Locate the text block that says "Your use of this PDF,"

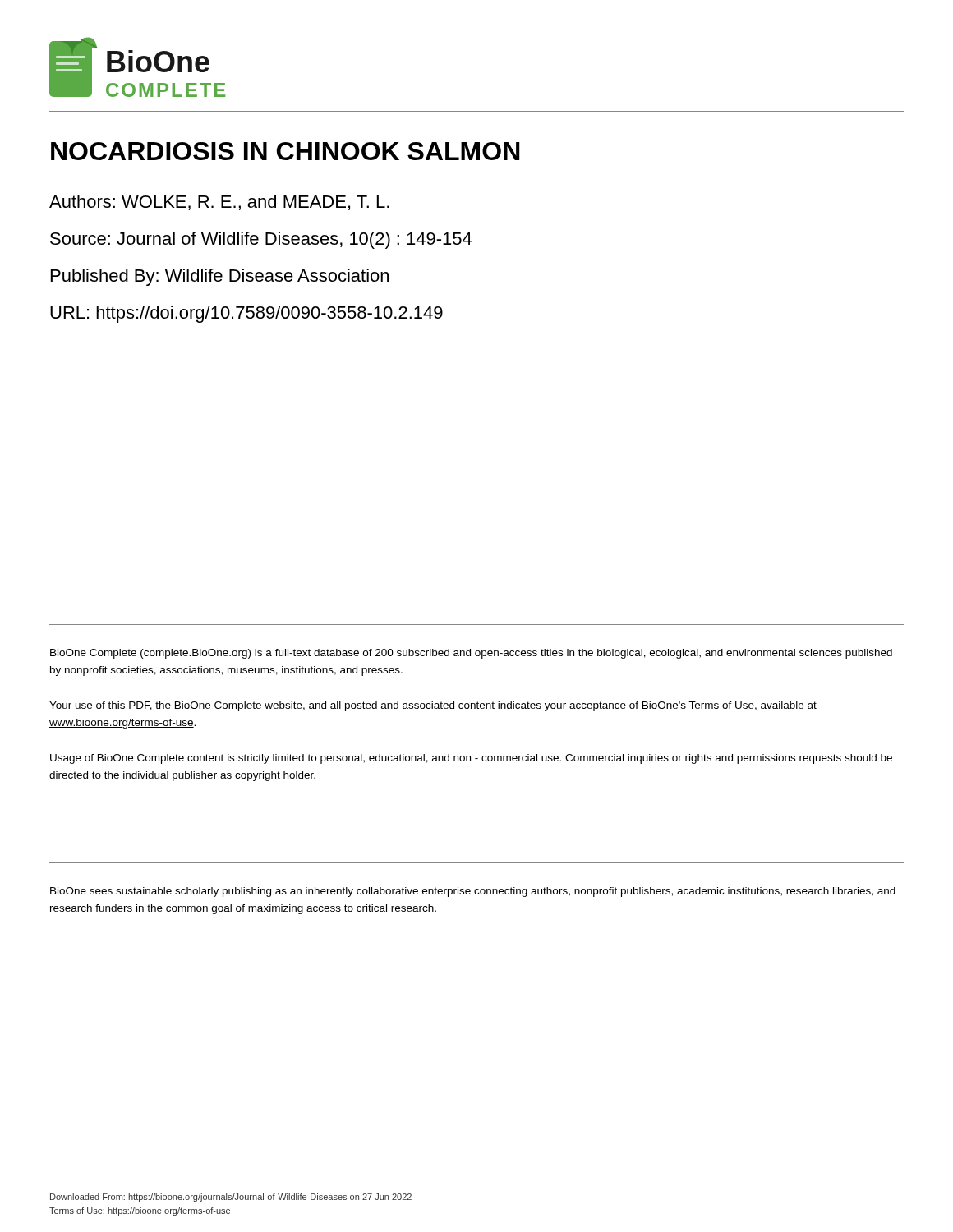pos(476,714)
